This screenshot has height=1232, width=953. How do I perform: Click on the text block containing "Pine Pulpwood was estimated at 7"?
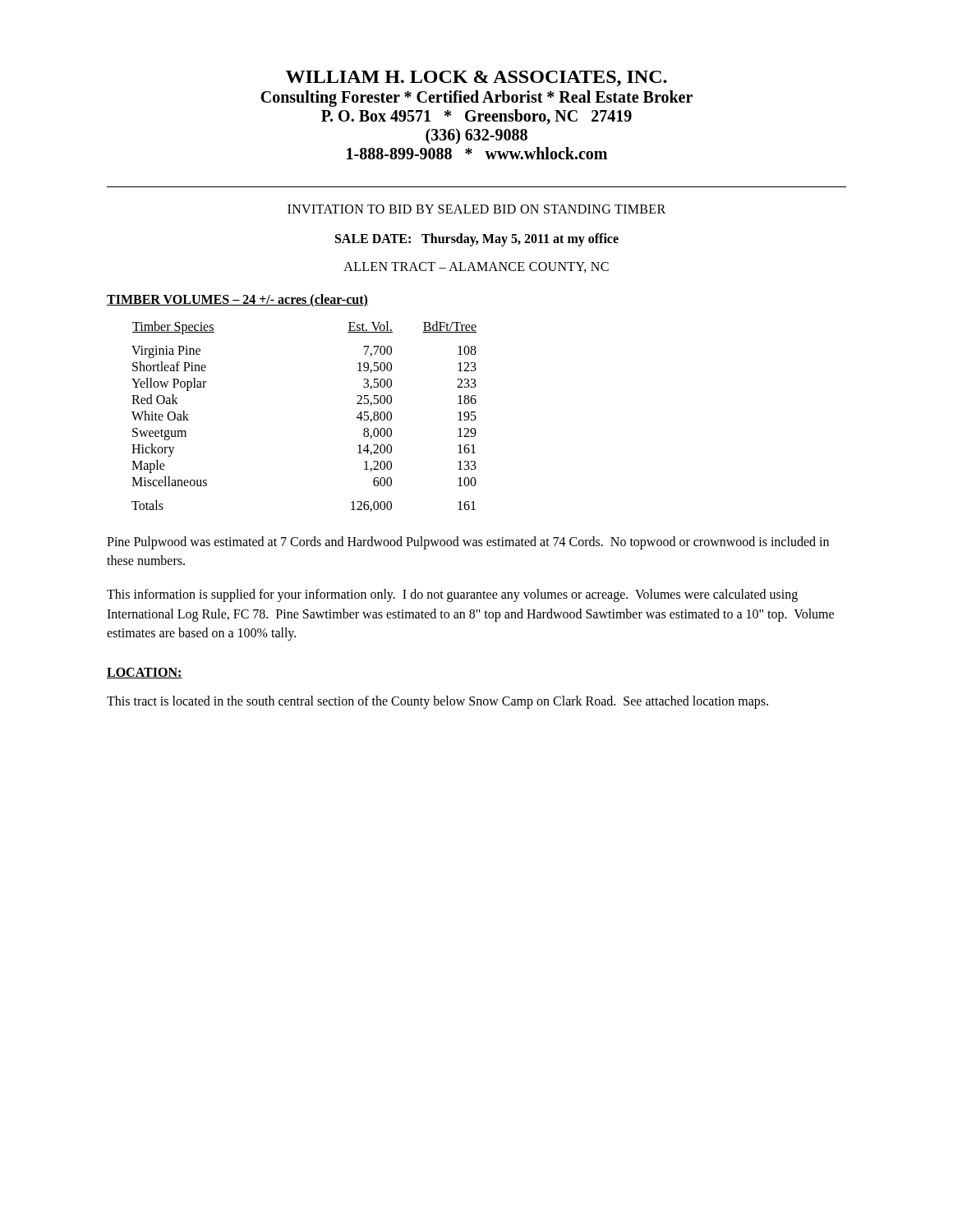pos(468,551)
